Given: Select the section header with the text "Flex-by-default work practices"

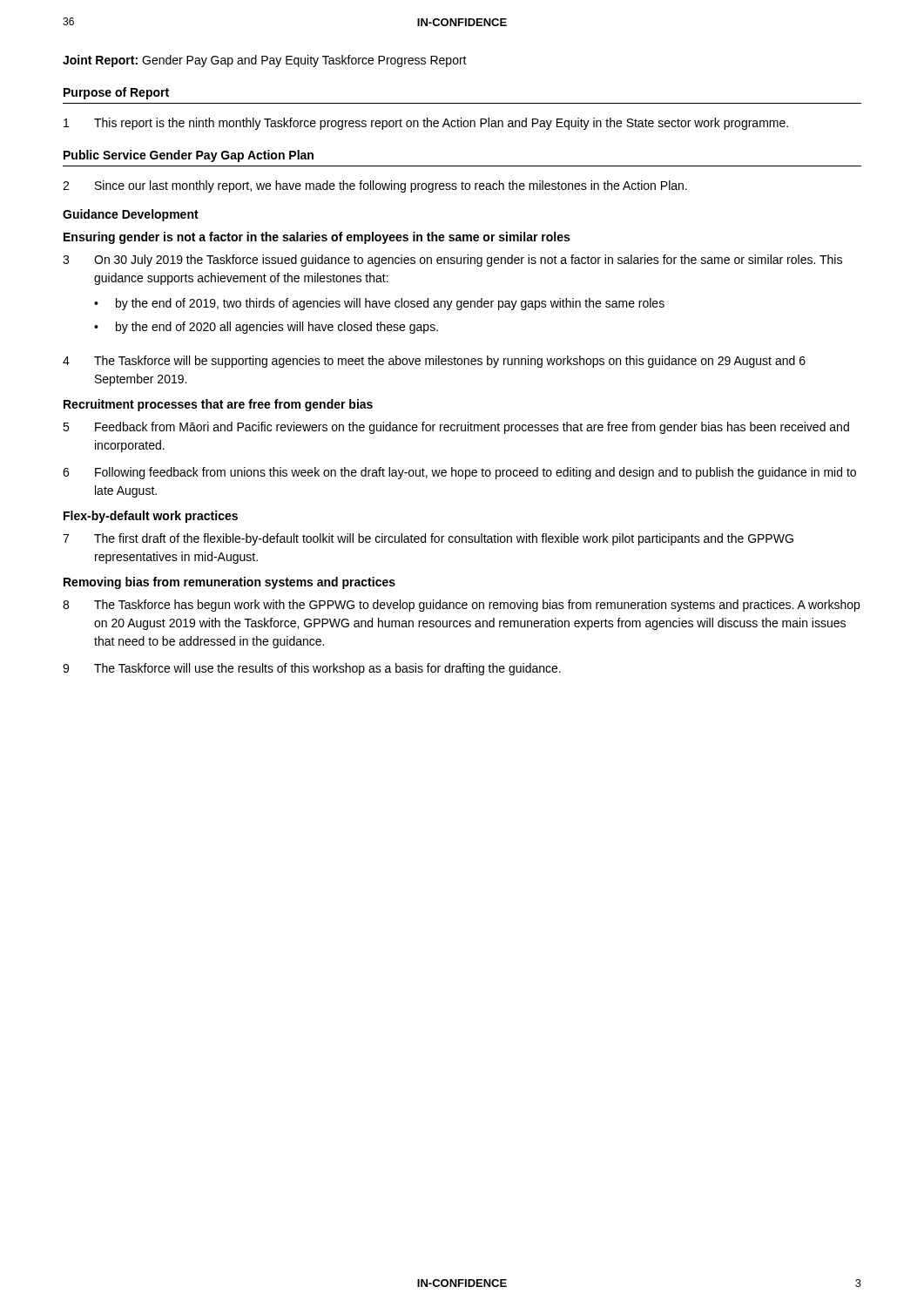Looking at the screenshot, I should point(150,515).
